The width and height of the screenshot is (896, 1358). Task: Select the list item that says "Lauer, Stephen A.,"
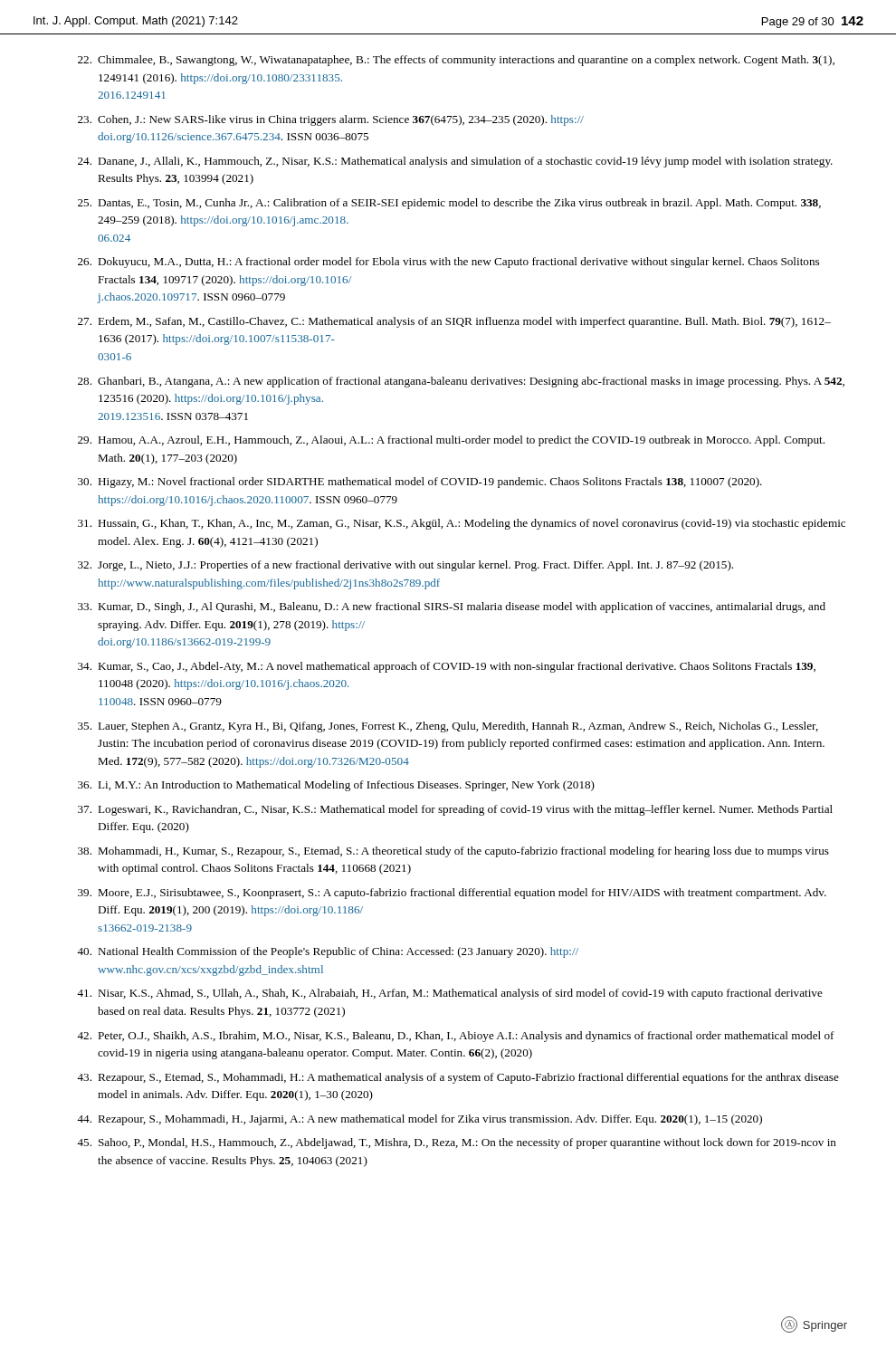coord(472,743)
